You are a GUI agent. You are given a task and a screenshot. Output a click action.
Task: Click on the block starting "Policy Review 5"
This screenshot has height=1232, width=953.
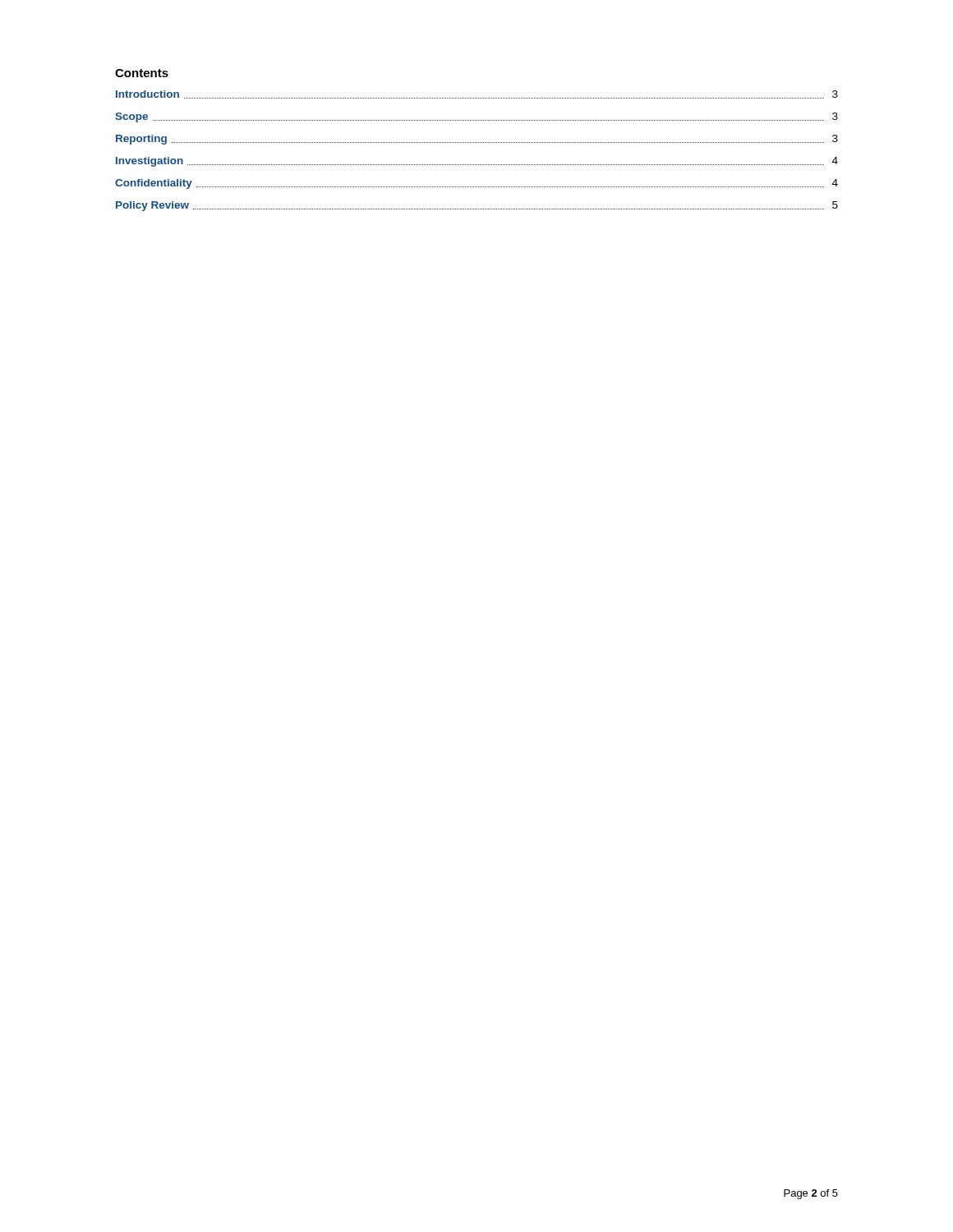click(476, 203)
